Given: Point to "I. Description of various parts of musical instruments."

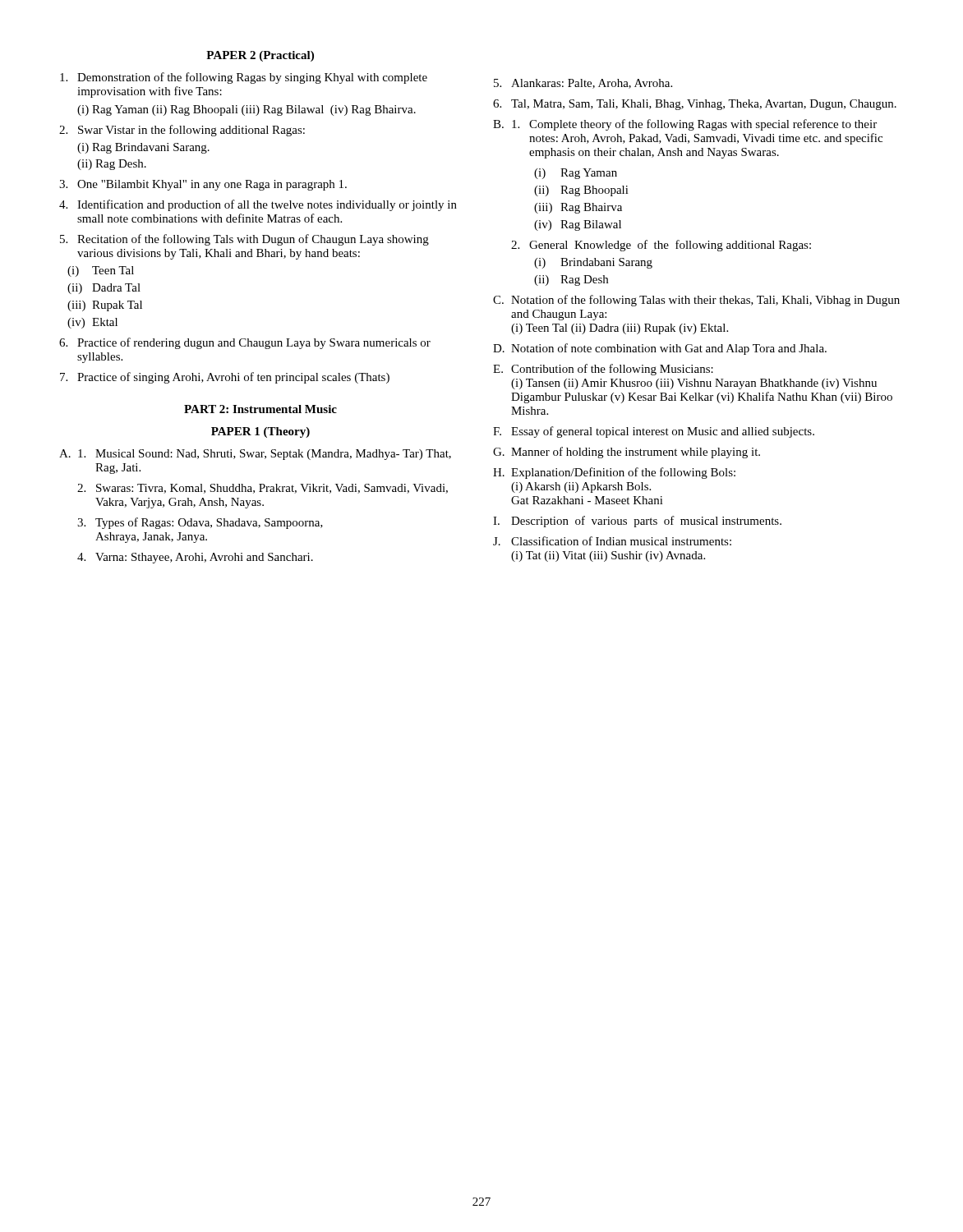Looking at the screenshot, I should (x=698, y=521).
